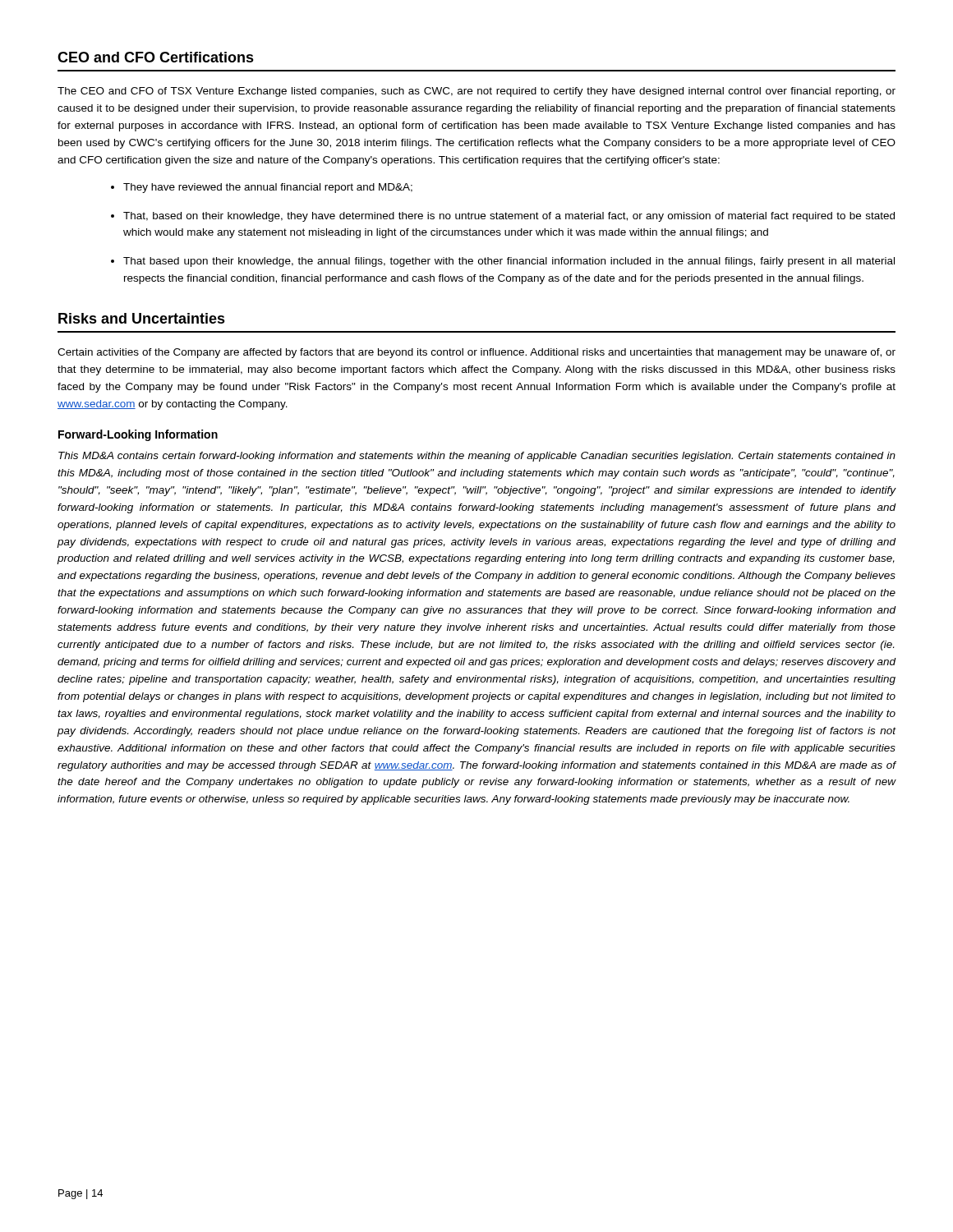Find the text starting "Forward-Looking Information"
The height and width of the screenshot is (1232, 953).
tap(138, 434)
